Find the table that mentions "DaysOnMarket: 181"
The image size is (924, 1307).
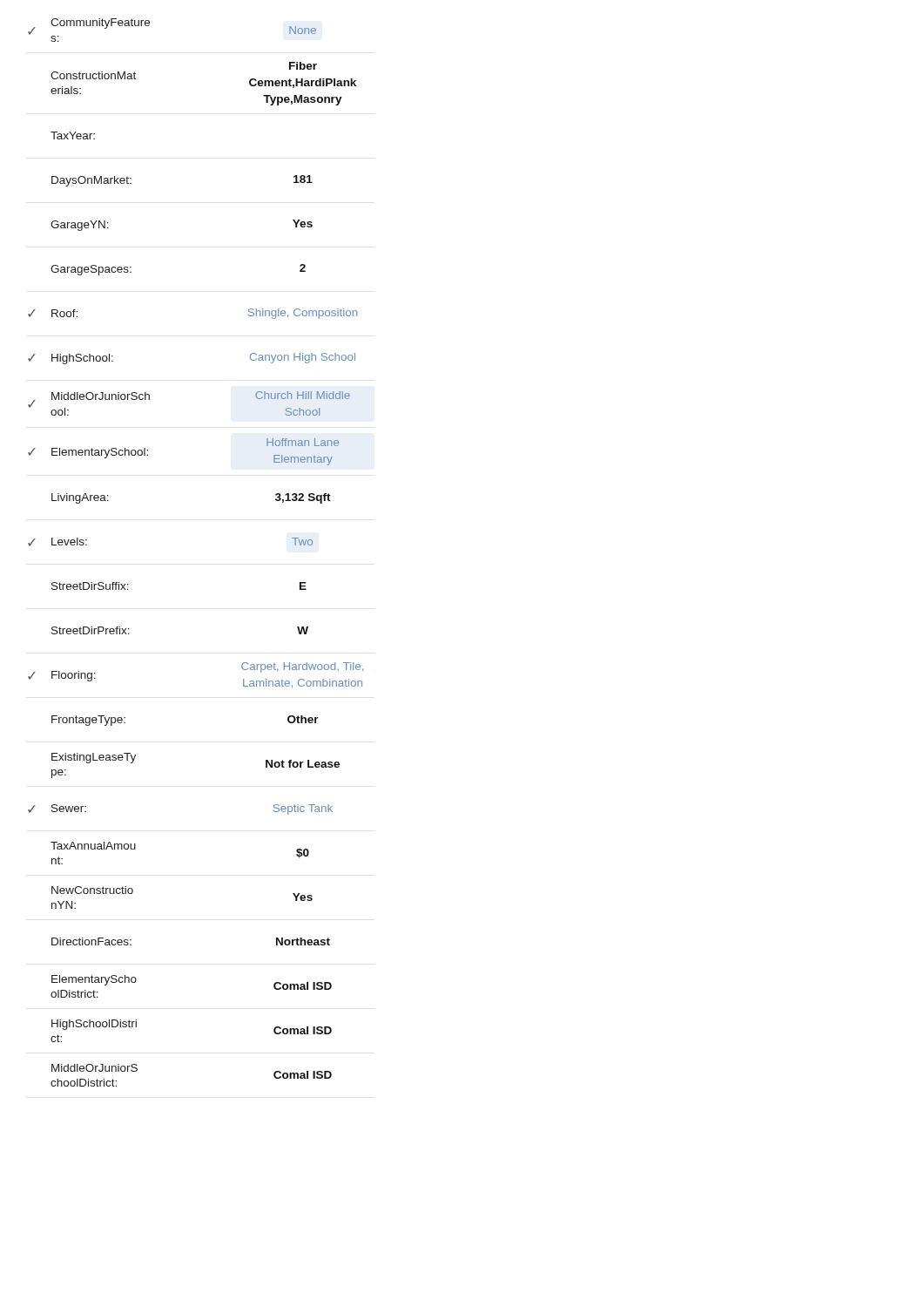(200, 180)
